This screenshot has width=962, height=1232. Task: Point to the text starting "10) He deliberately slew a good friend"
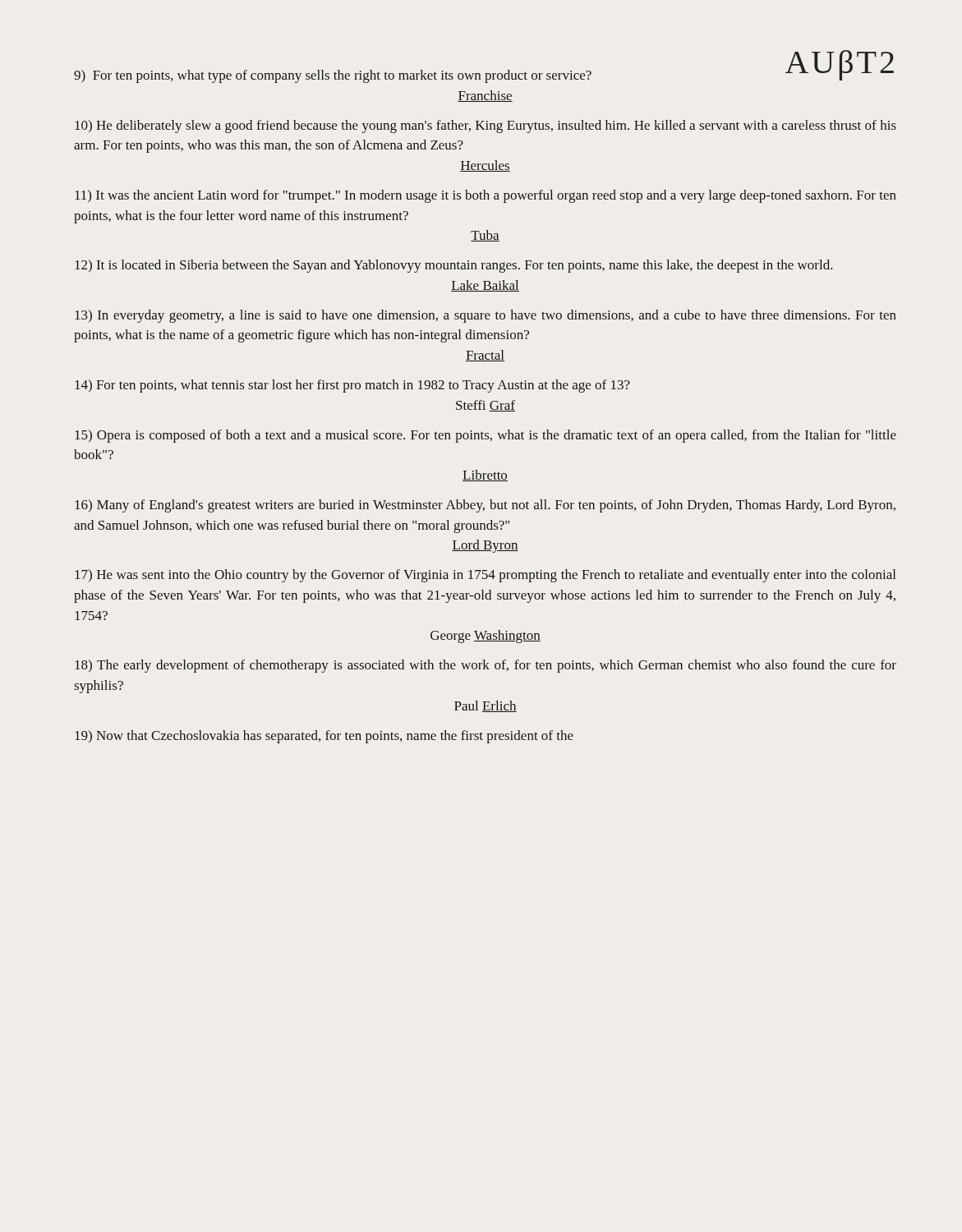tap(486, 126)
